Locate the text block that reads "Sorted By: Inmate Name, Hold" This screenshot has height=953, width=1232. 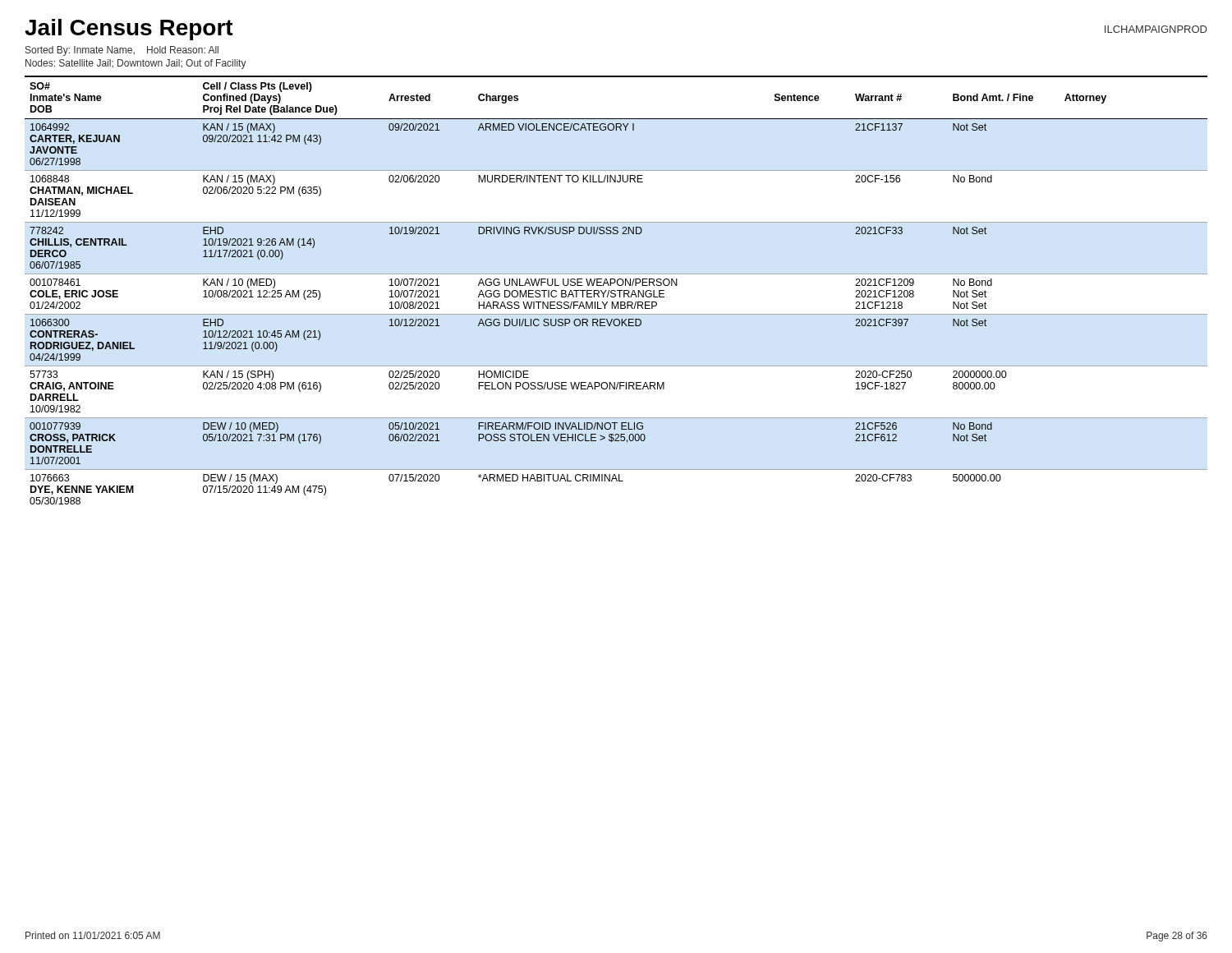click(122, 50)
